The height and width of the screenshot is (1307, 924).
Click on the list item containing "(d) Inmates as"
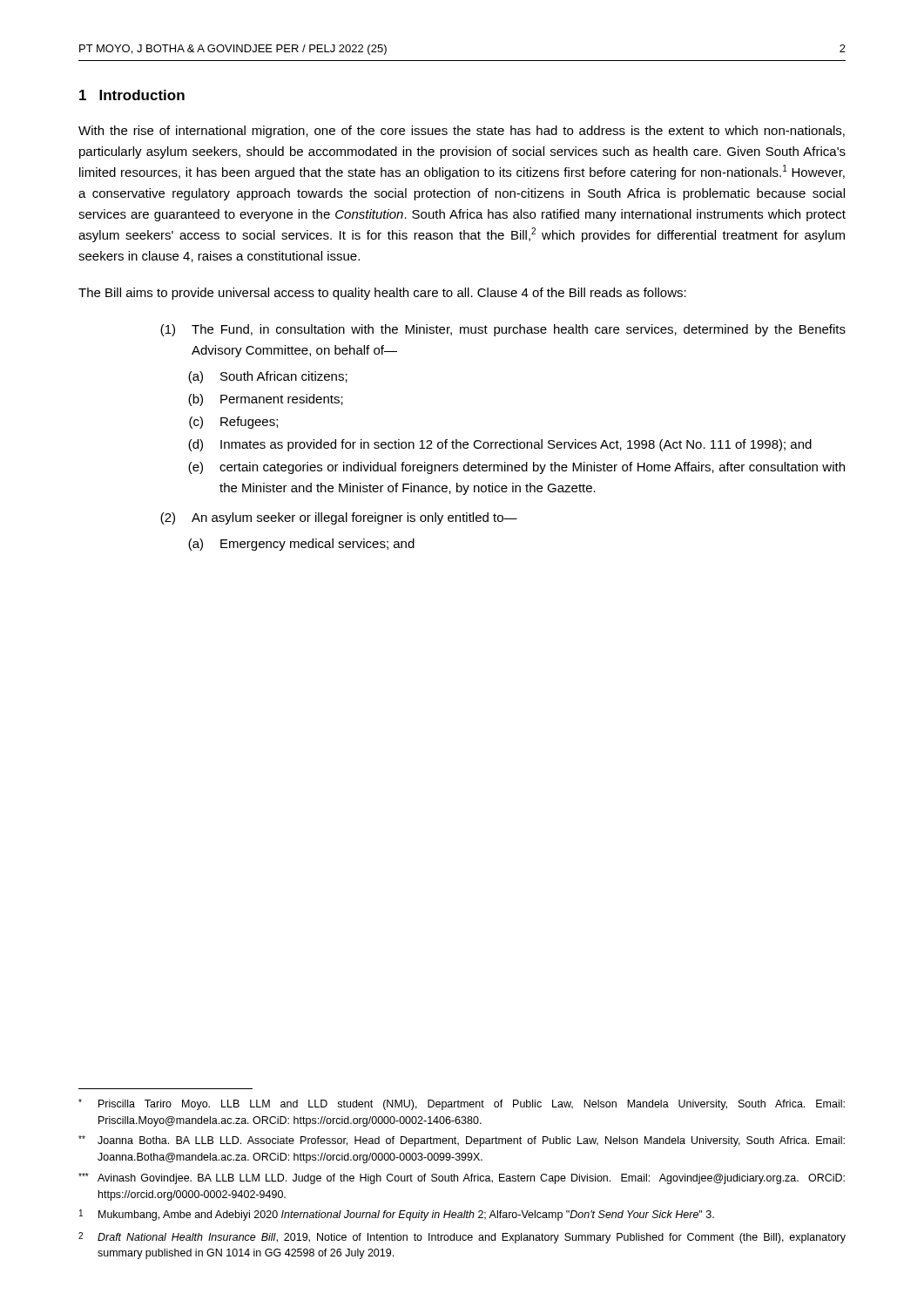(506, 444)
